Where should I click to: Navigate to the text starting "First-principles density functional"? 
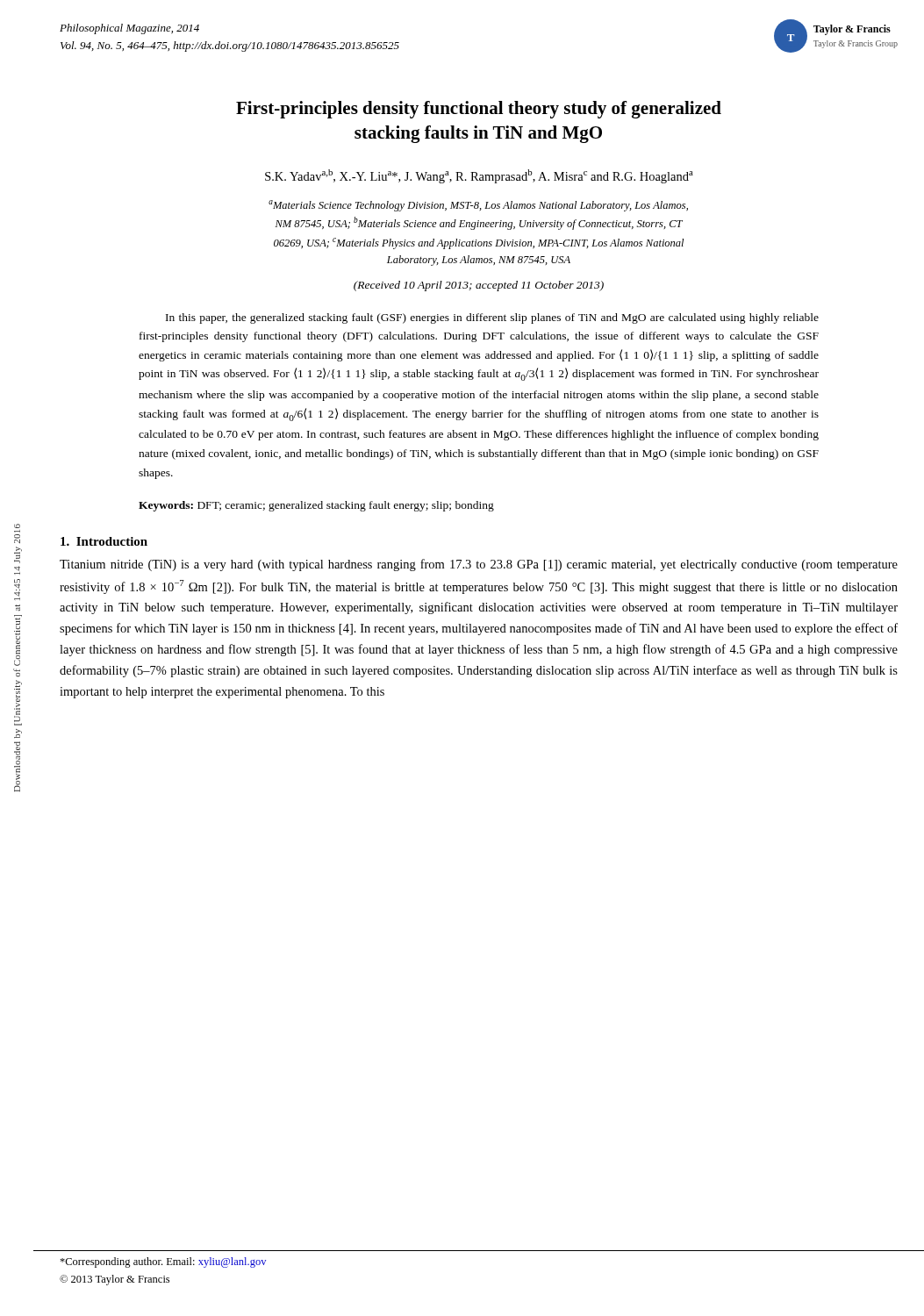click(479, 121)
